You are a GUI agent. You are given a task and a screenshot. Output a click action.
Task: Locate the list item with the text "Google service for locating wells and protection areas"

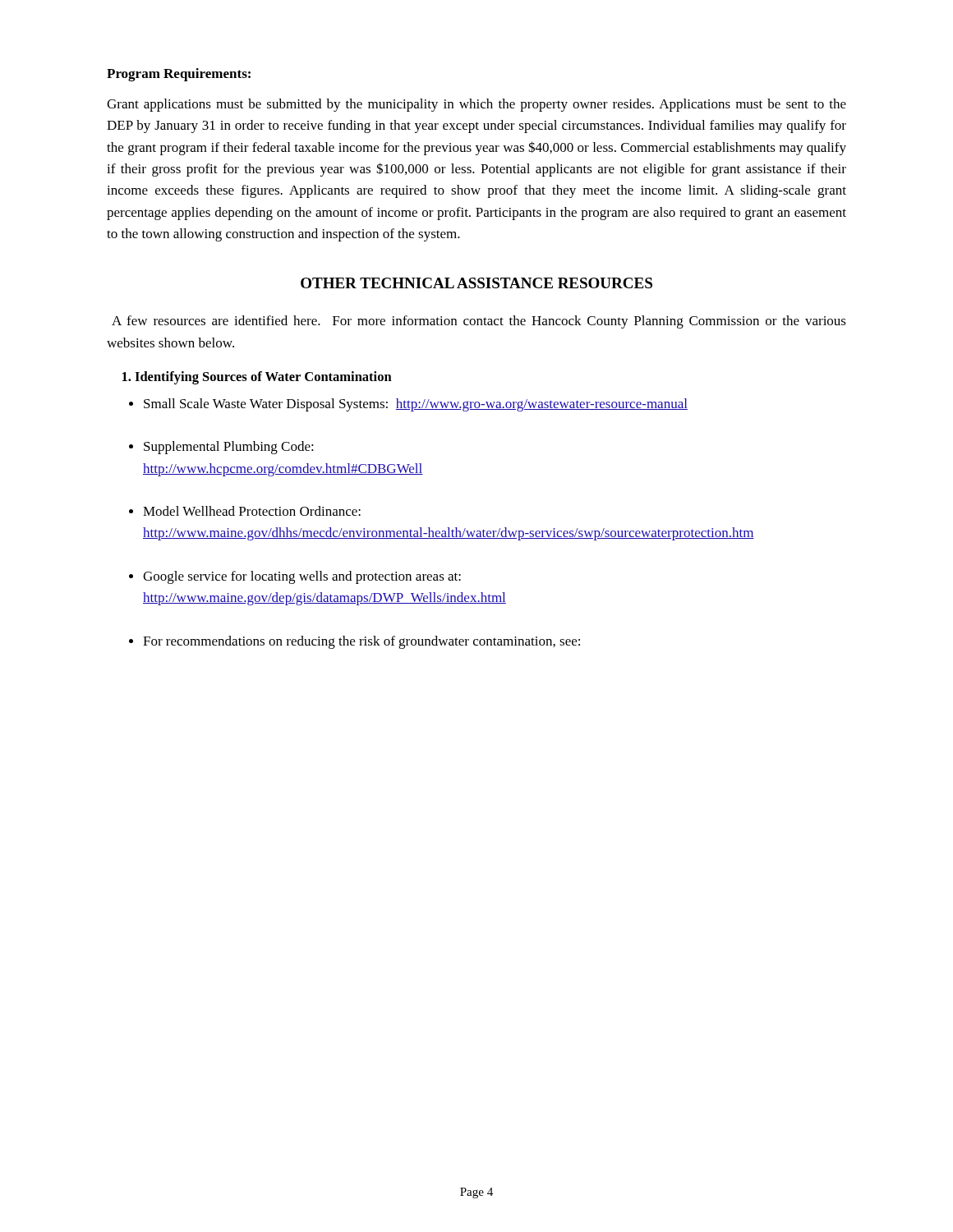click(324, 587)
